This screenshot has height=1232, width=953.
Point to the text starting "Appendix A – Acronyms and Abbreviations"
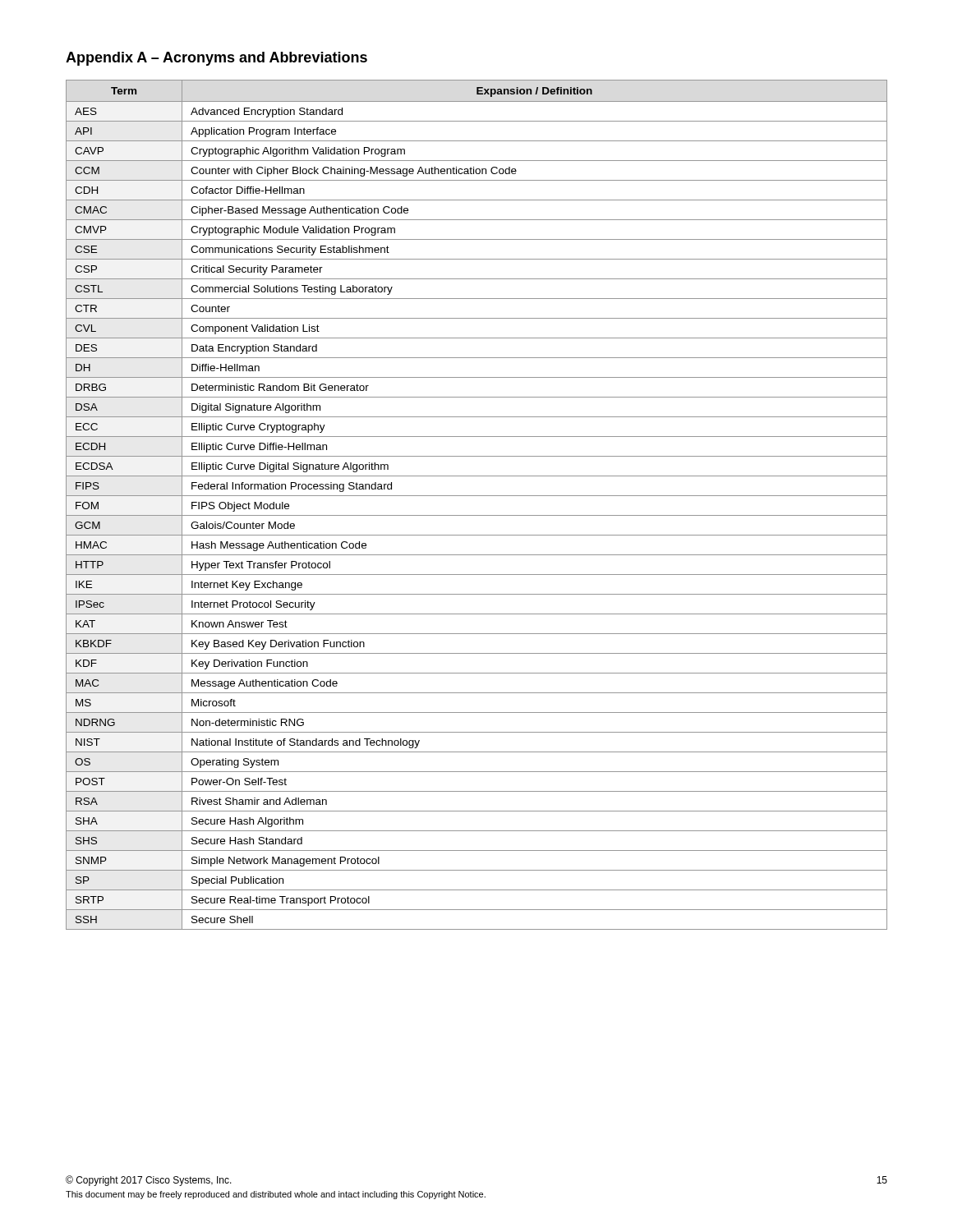[x=217, y=57]
